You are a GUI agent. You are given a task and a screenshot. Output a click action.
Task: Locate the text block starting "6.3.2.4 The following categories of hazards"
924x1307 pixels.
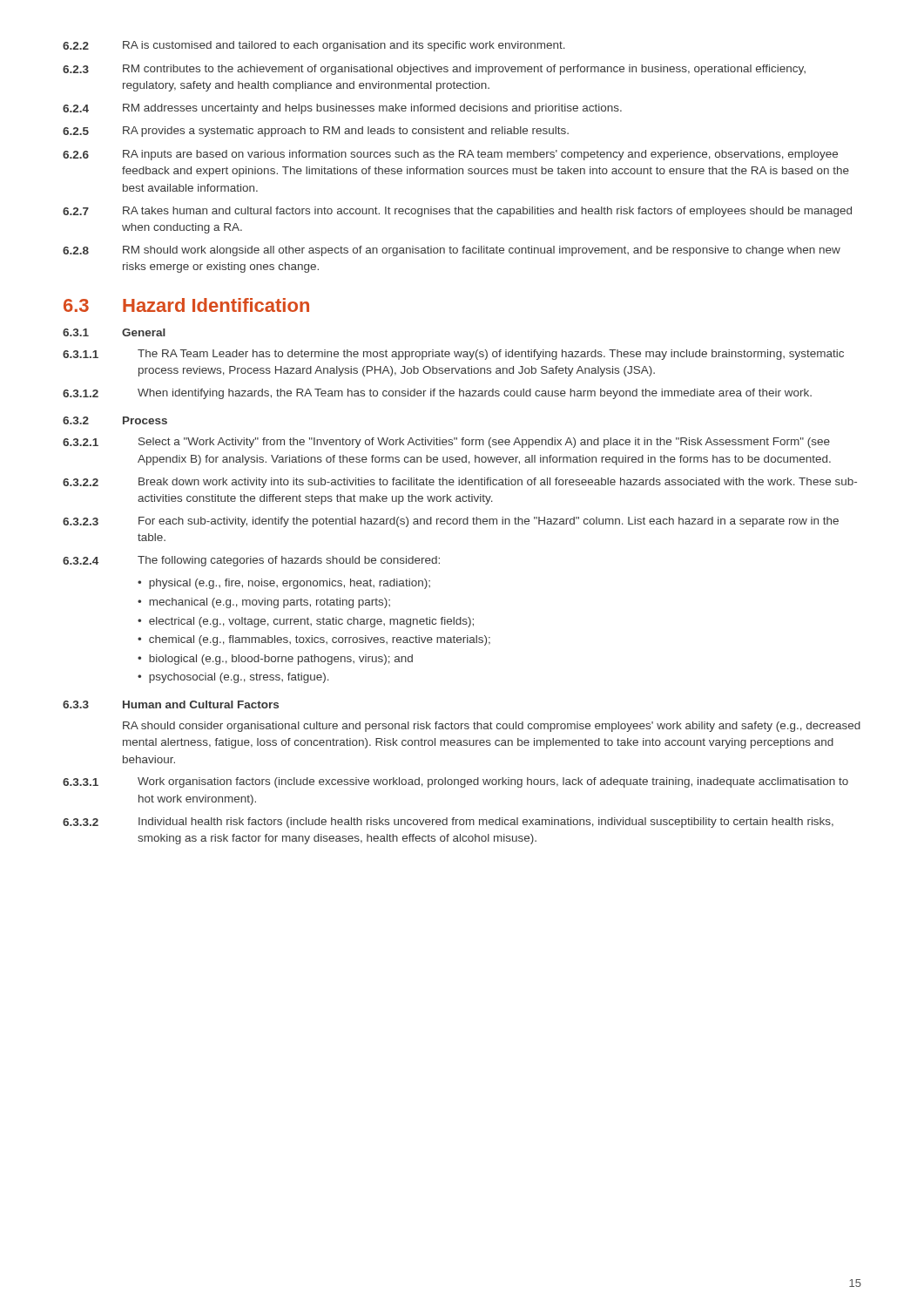(251, 561)
